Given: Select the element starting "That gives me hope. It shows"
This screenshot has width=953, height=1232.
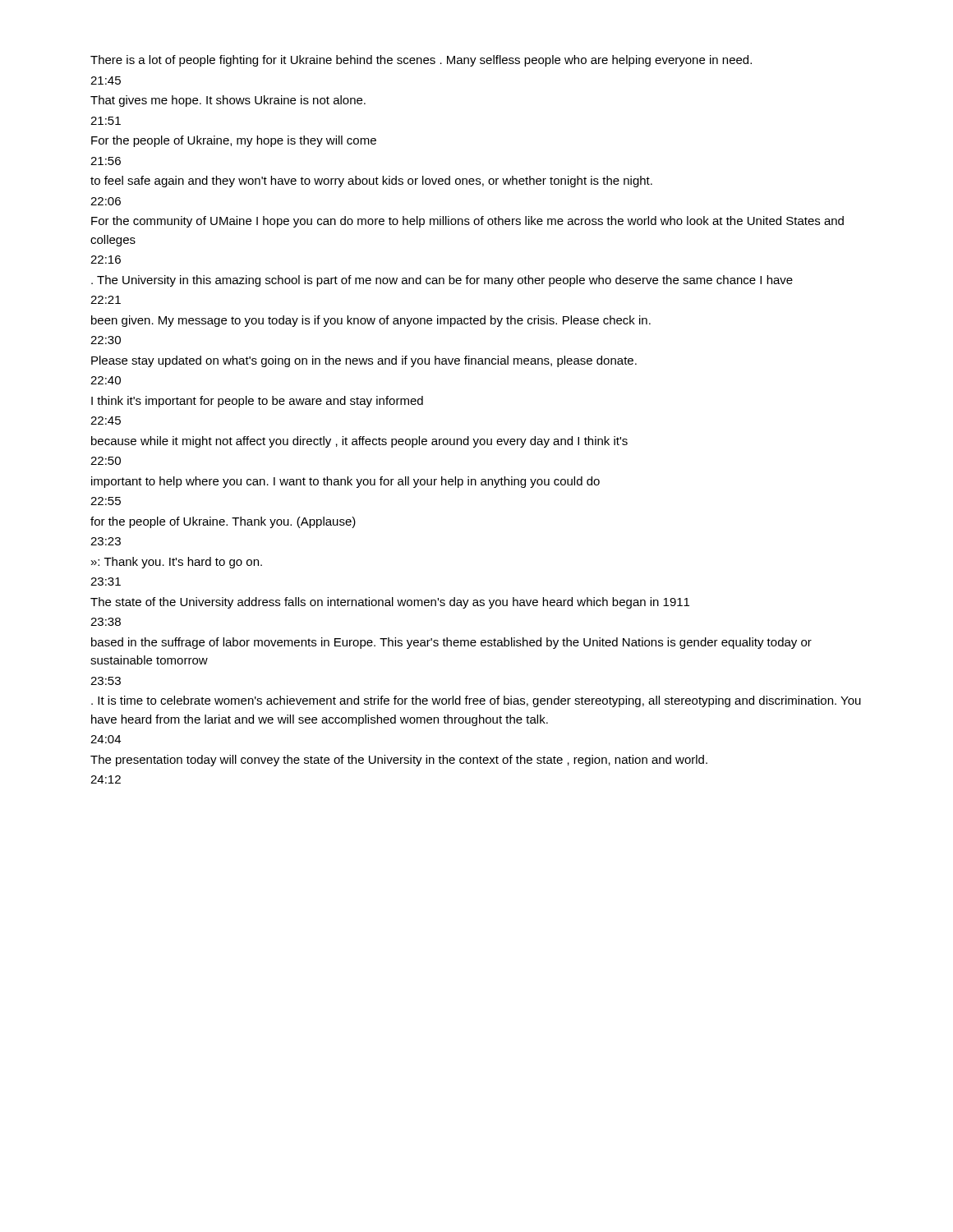Looking at the screenshot, I should (228, 101).
